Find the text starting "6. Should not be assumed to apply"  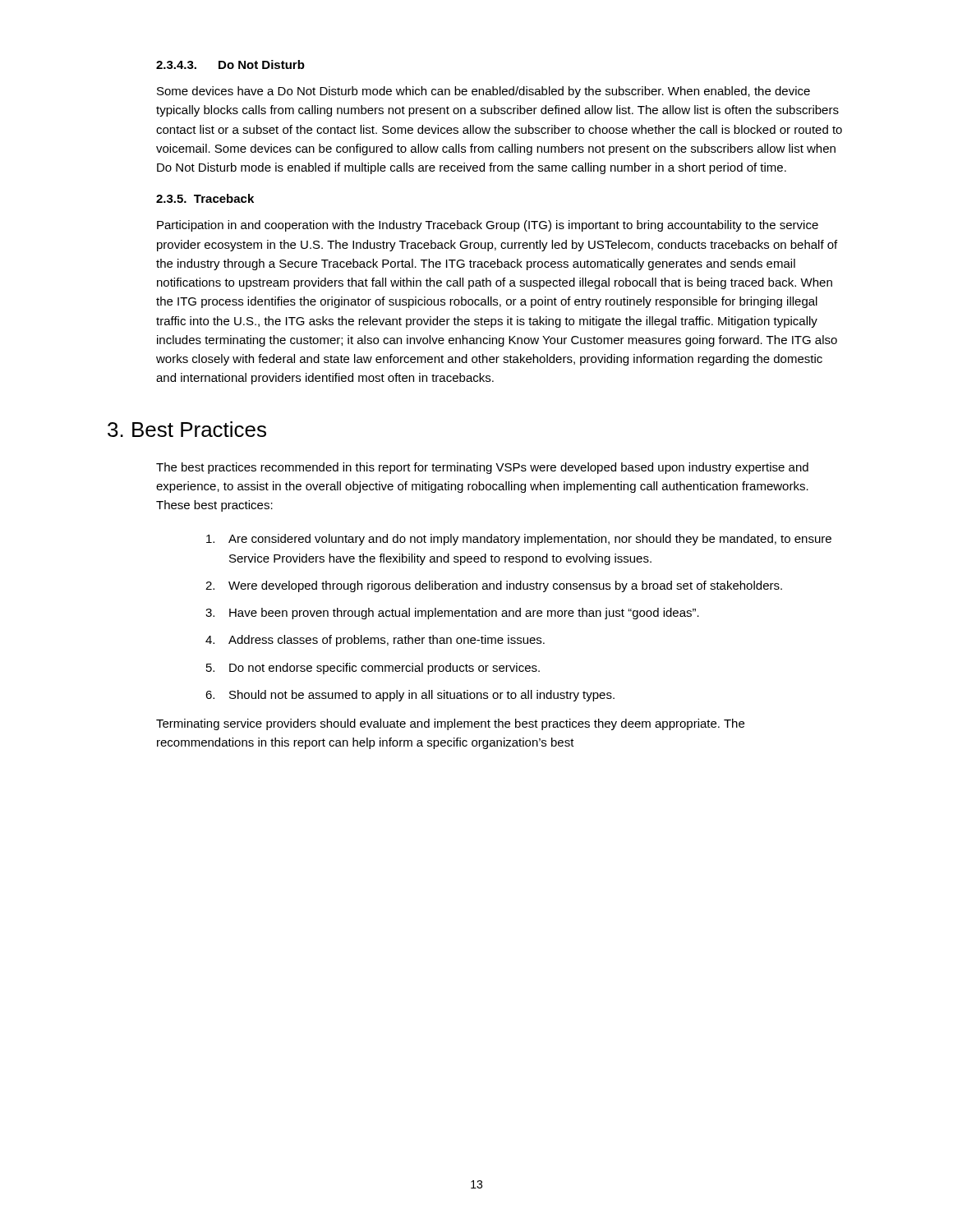tap(526, 694)
